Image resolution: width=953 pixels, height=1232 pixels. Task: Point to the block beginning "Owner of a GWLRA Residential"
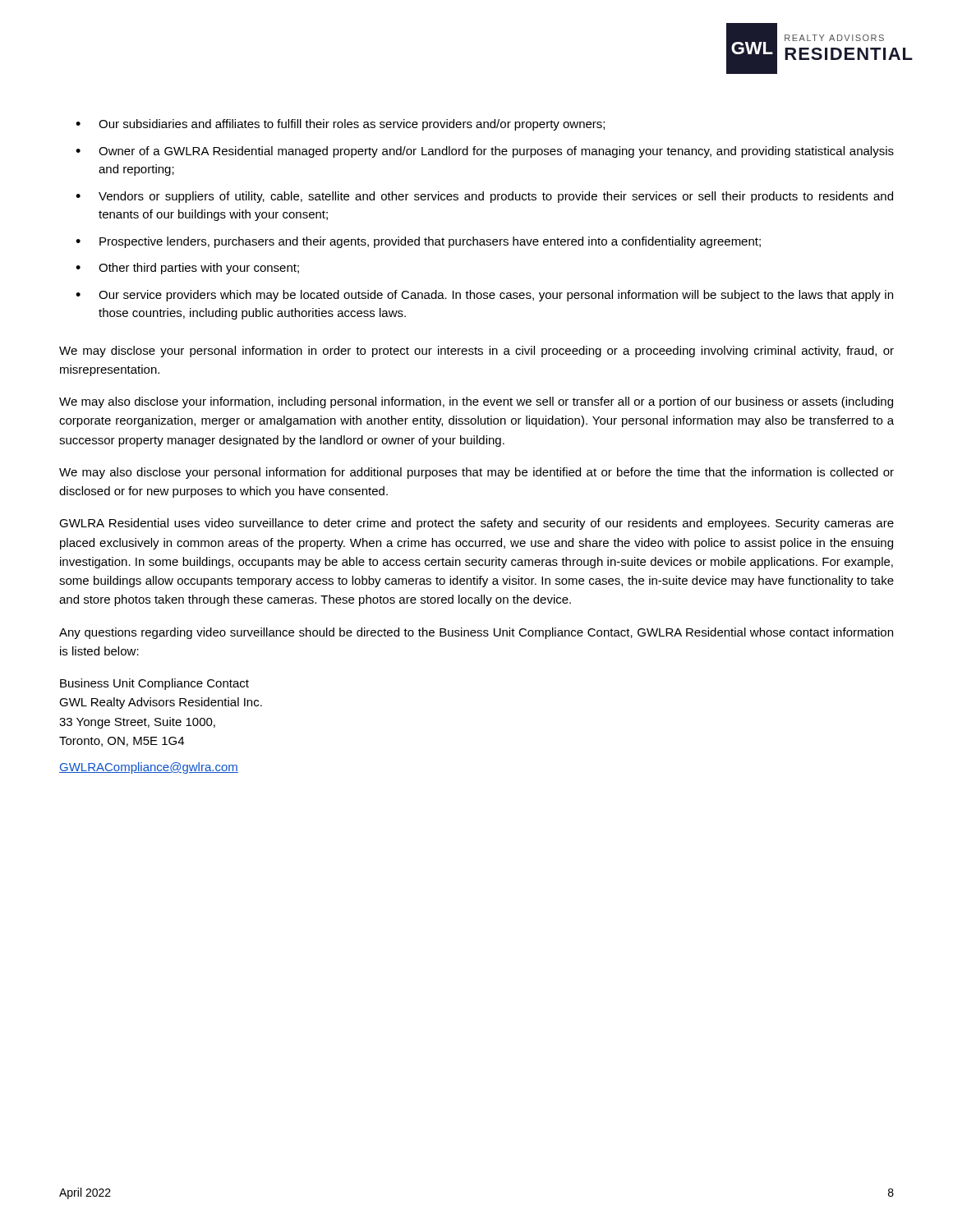(496, 160)
